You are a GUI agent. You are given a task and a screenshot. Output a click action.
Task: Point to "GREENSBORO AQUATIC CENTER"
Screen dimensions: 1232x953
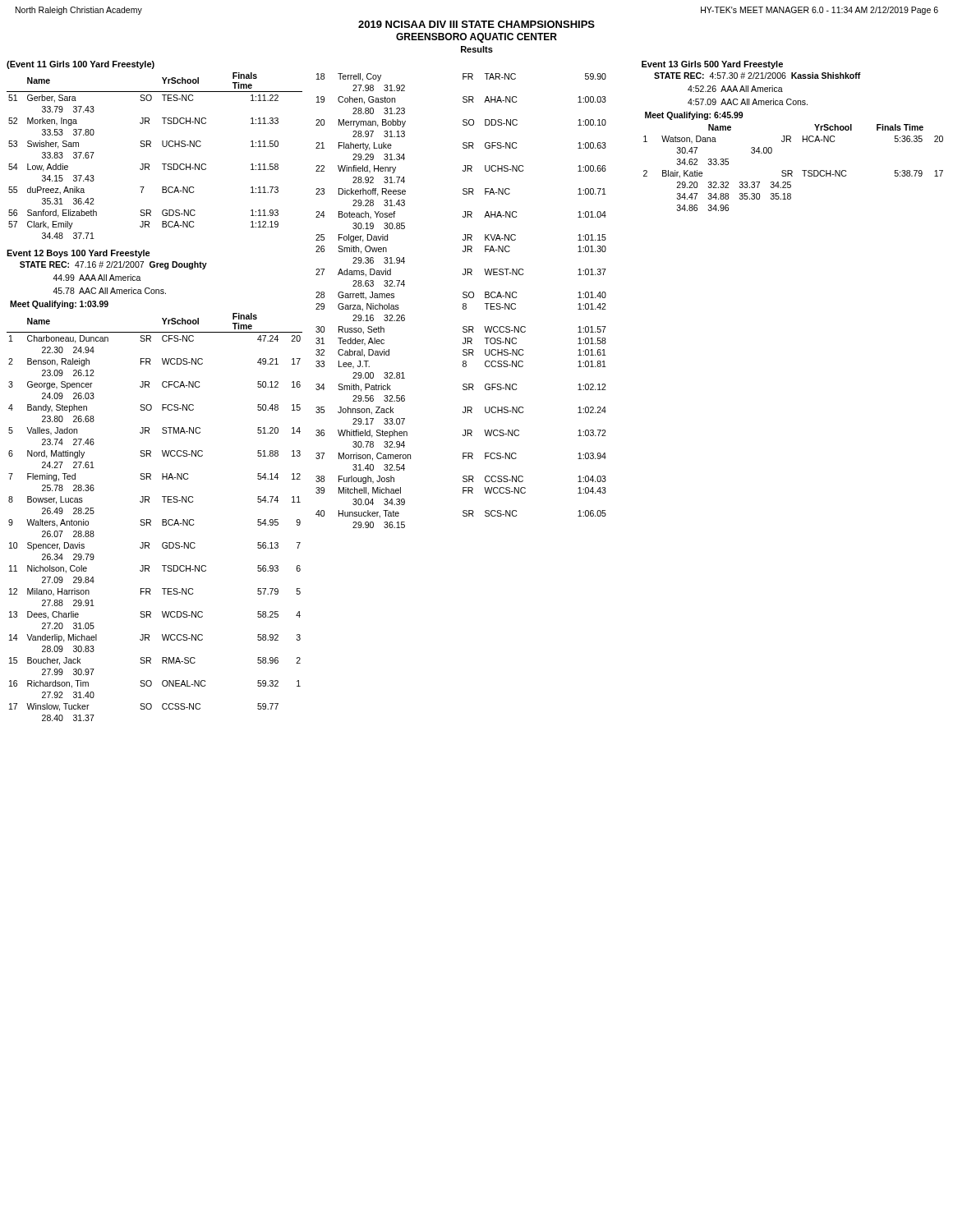(476, 37)
